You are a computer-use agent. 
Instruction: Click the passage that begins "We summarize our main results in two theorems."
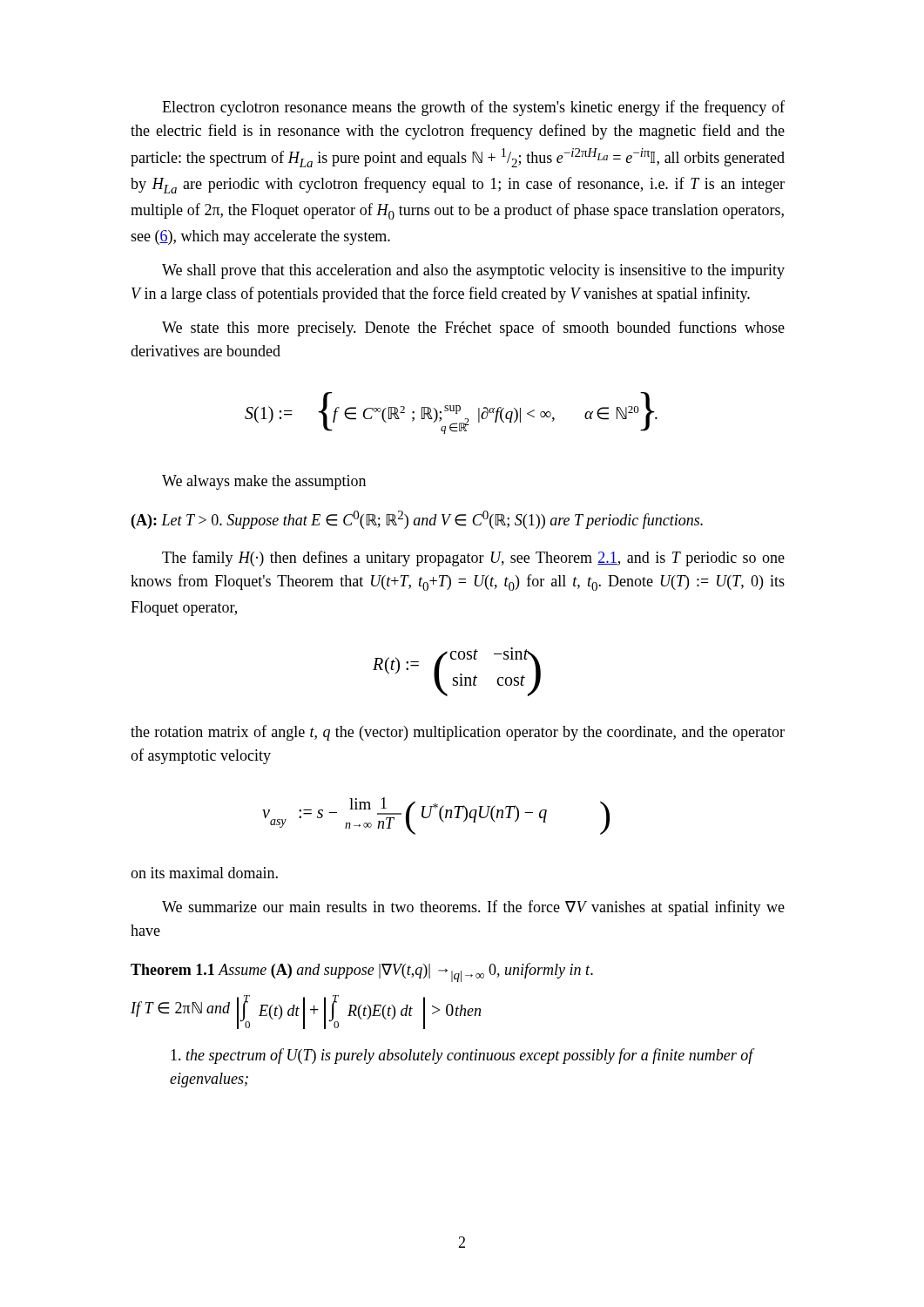[458, 919]
